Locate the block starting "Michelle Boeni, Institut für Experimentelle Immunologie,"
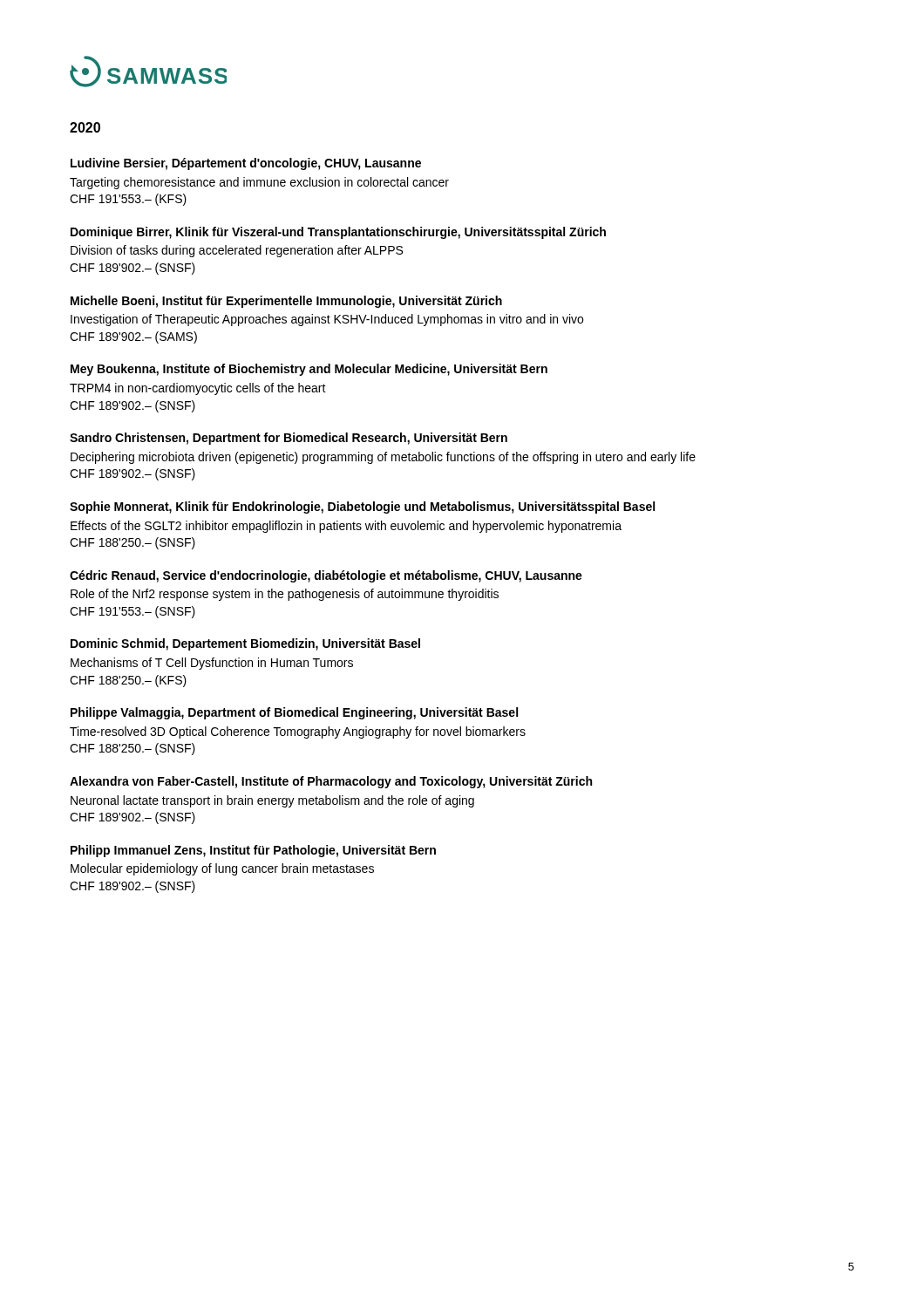Screen dimensions: 1308x924 pos(462,319)
